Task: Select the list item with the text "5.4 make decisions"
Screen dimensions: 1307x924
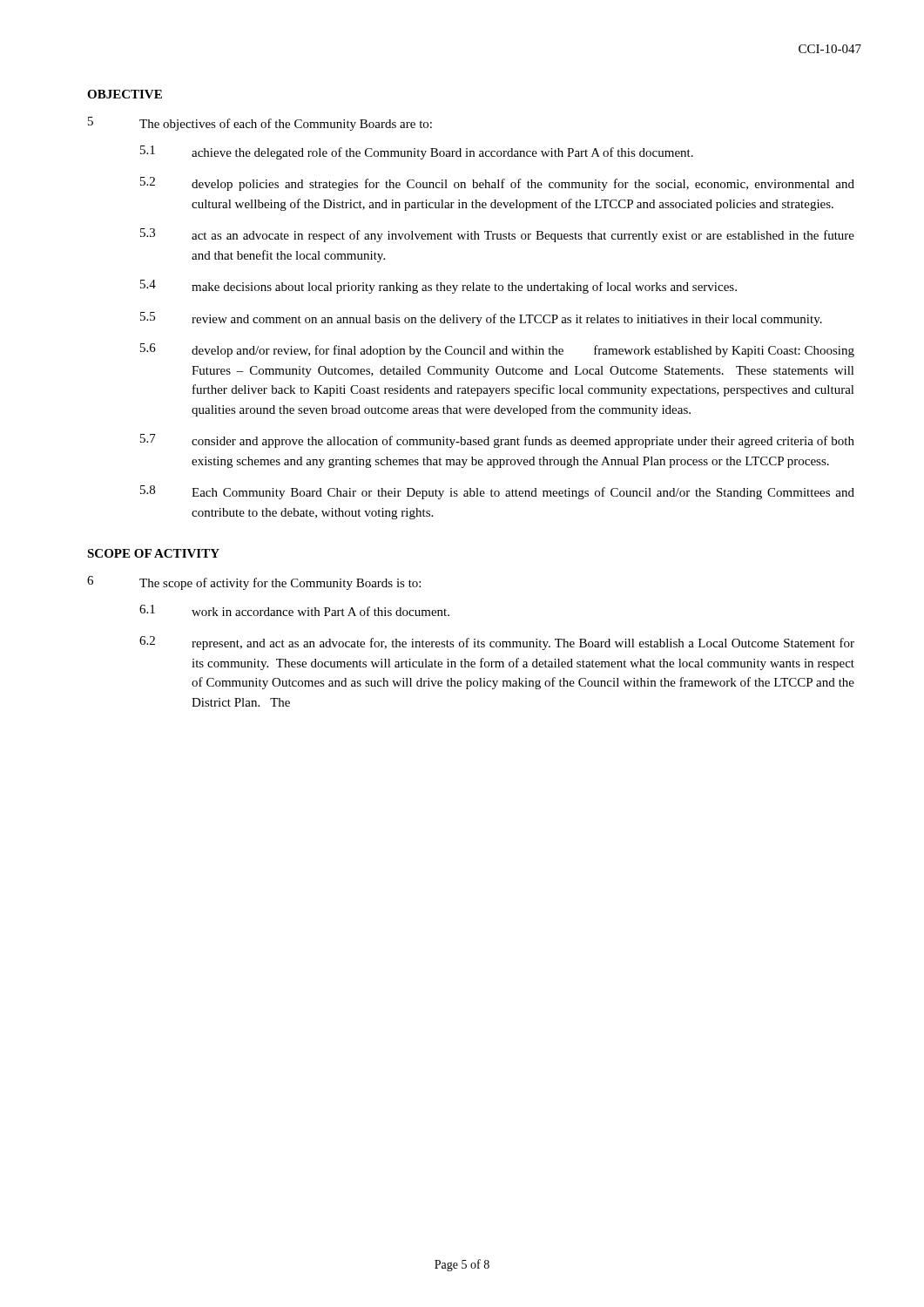Action: (497, 287)
